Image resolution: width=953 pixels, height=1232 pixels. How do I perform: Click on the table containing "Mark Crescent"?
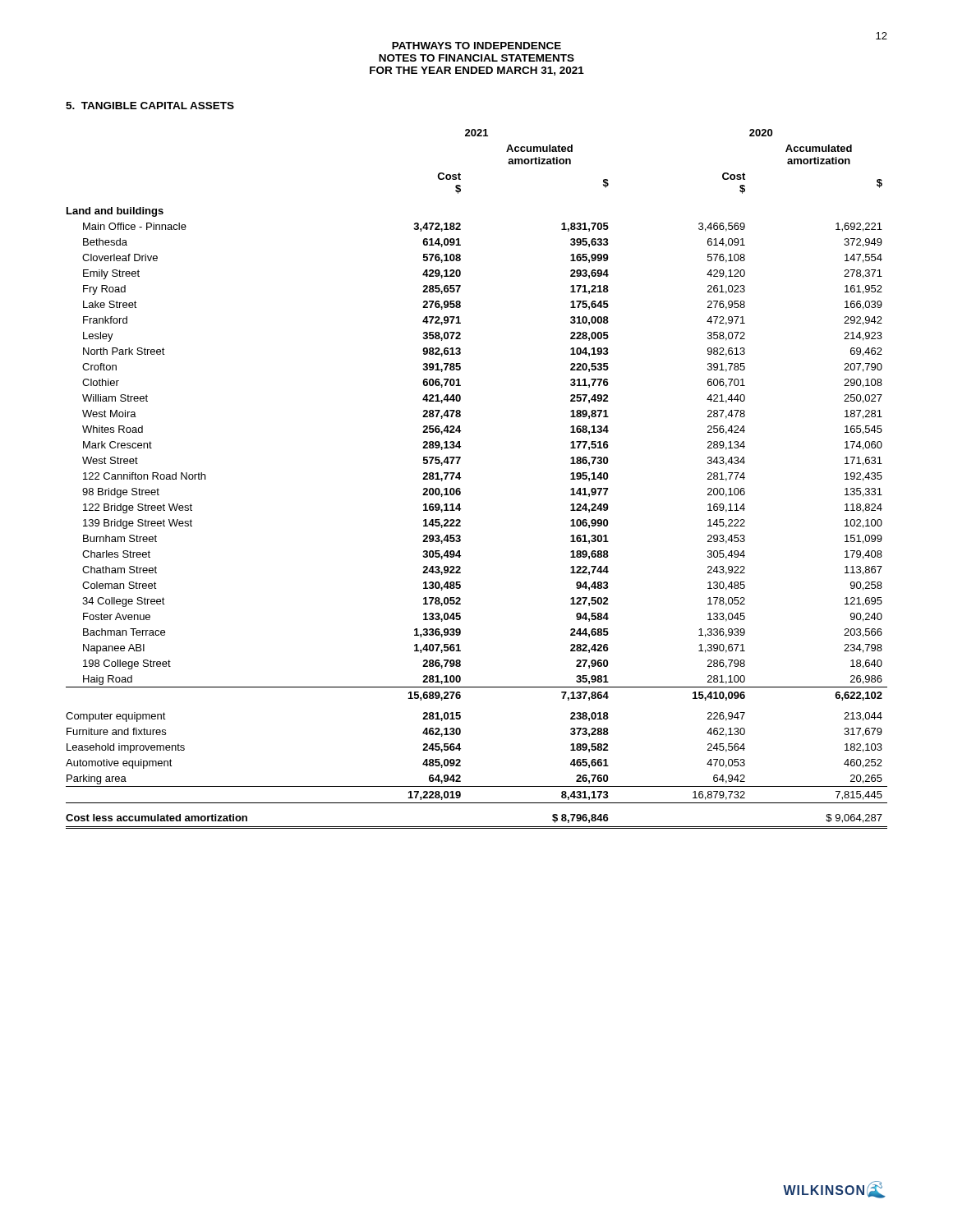pyautogui.click(x=476, y=477)
